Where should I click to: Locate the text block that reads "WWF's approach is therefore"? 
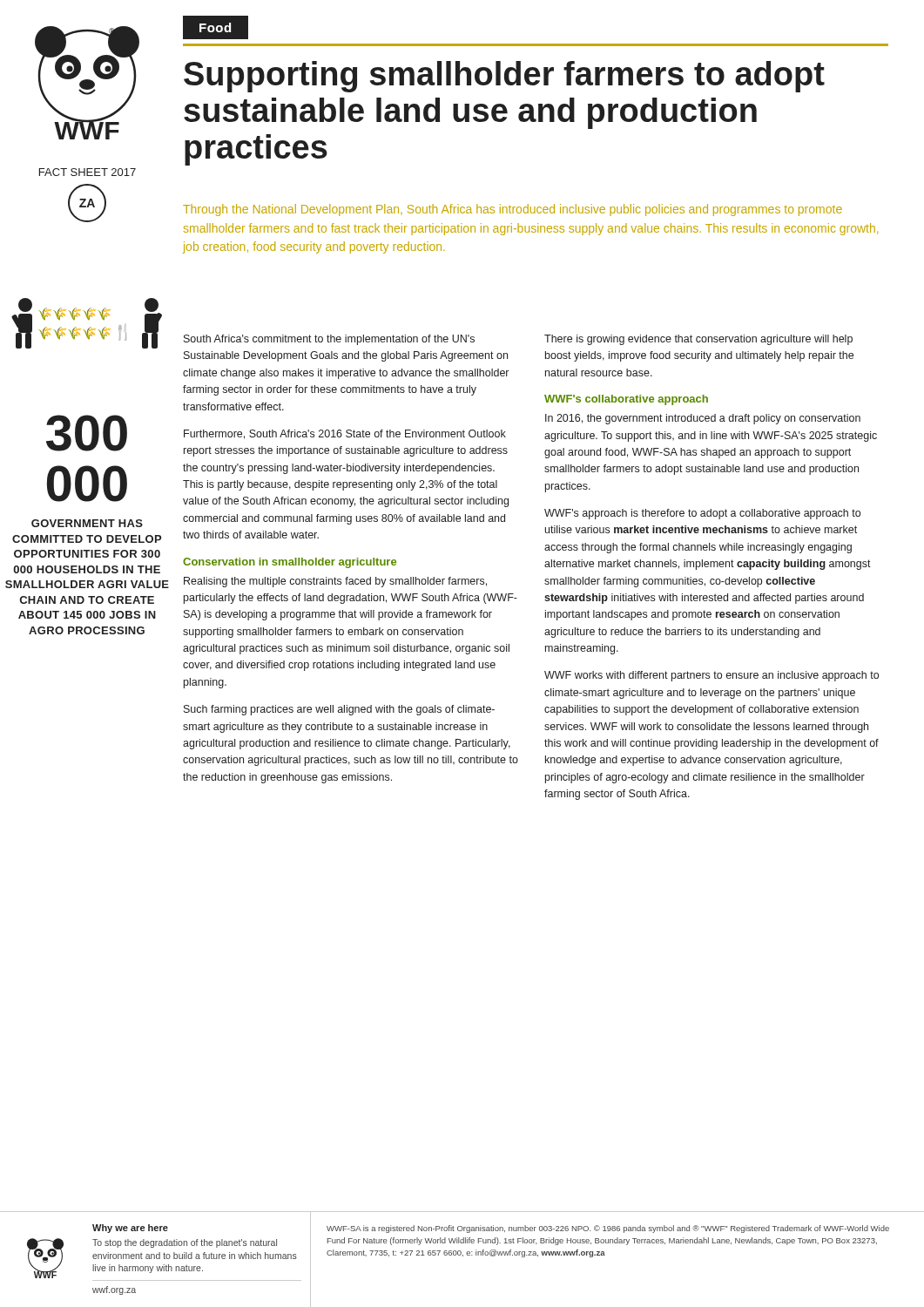(x=707, y=581)
